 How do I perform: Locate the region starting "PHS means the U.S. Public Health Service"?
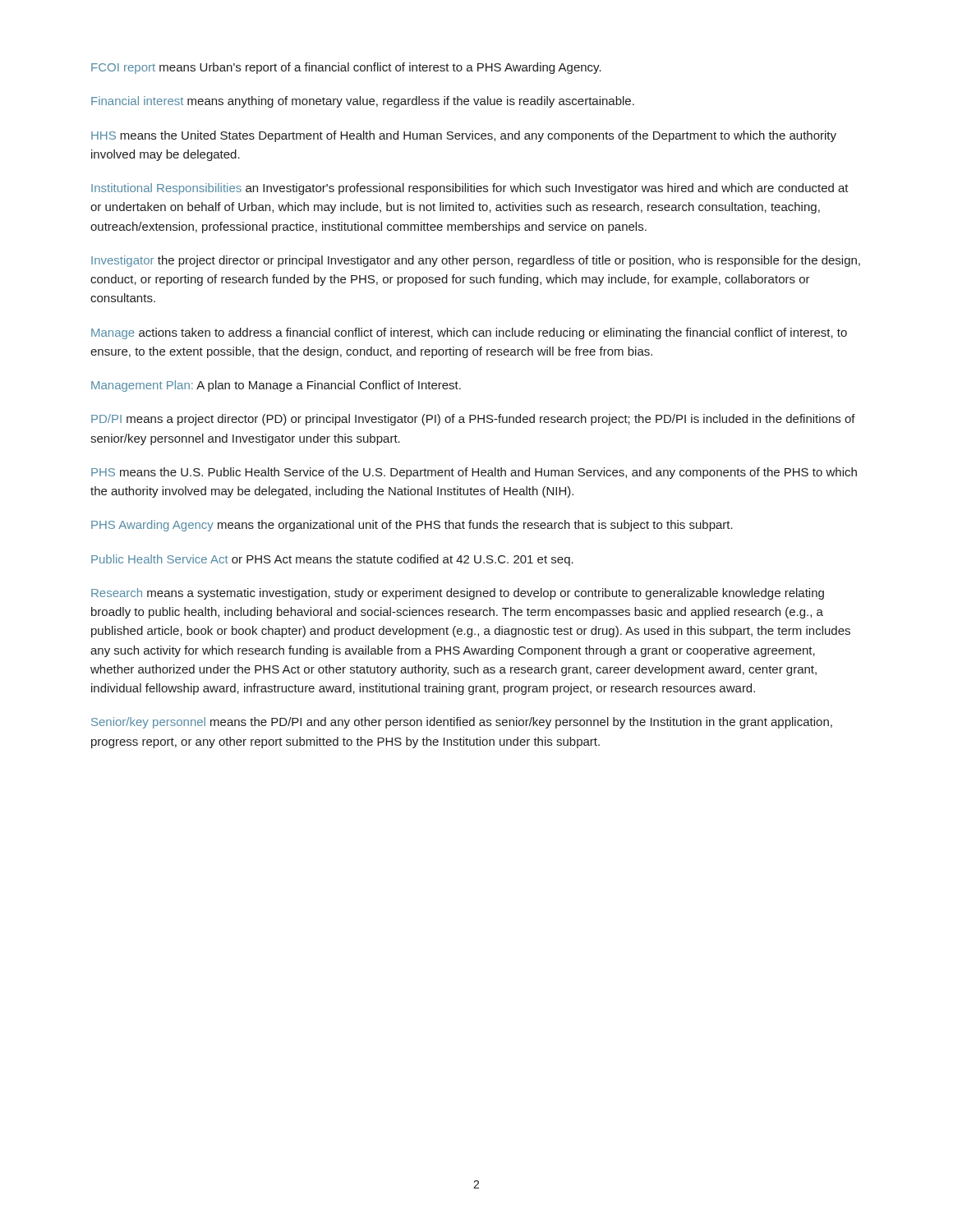click(x=474, y=481)
